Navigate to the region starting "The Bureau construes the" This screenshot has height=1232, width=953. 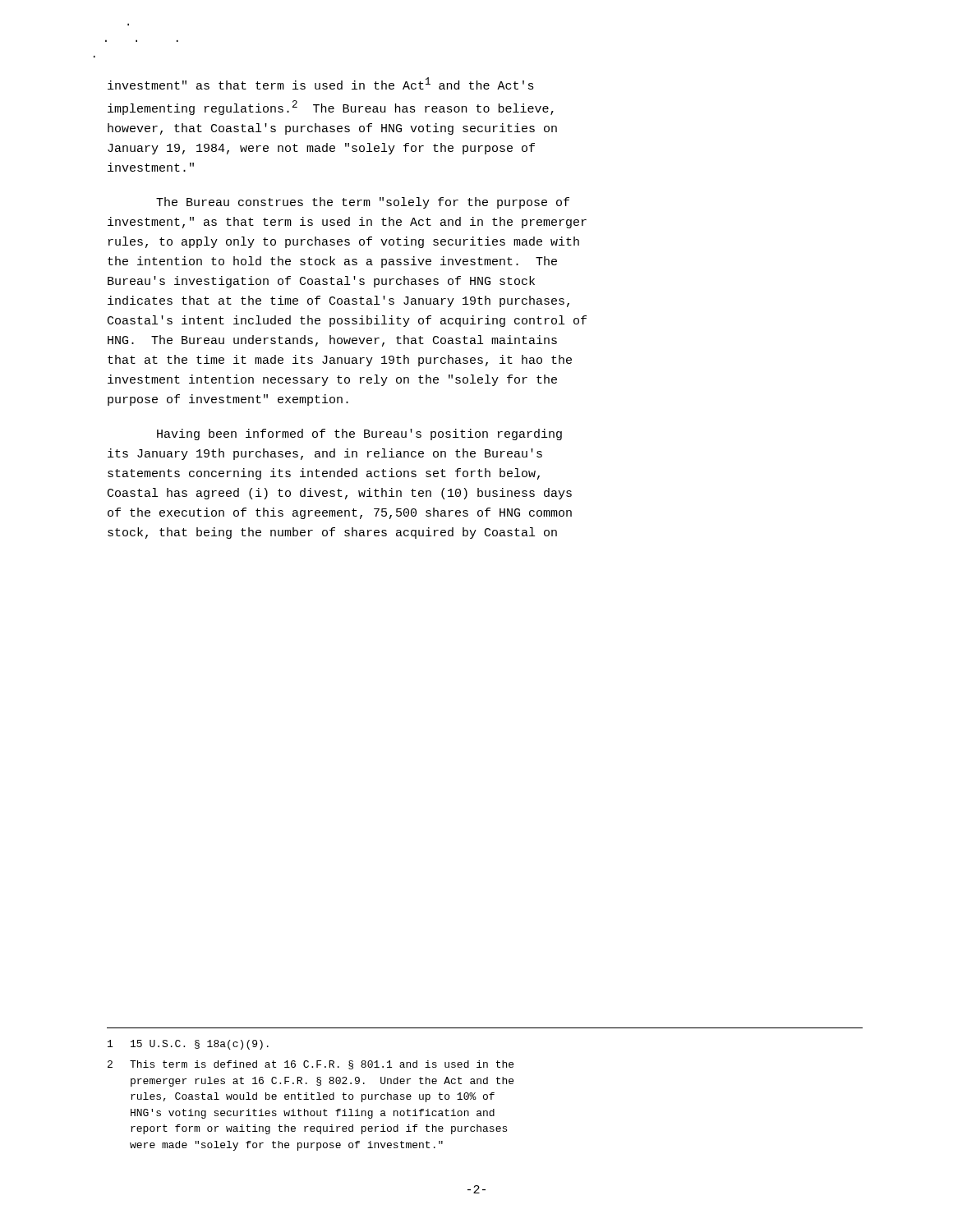347,302
